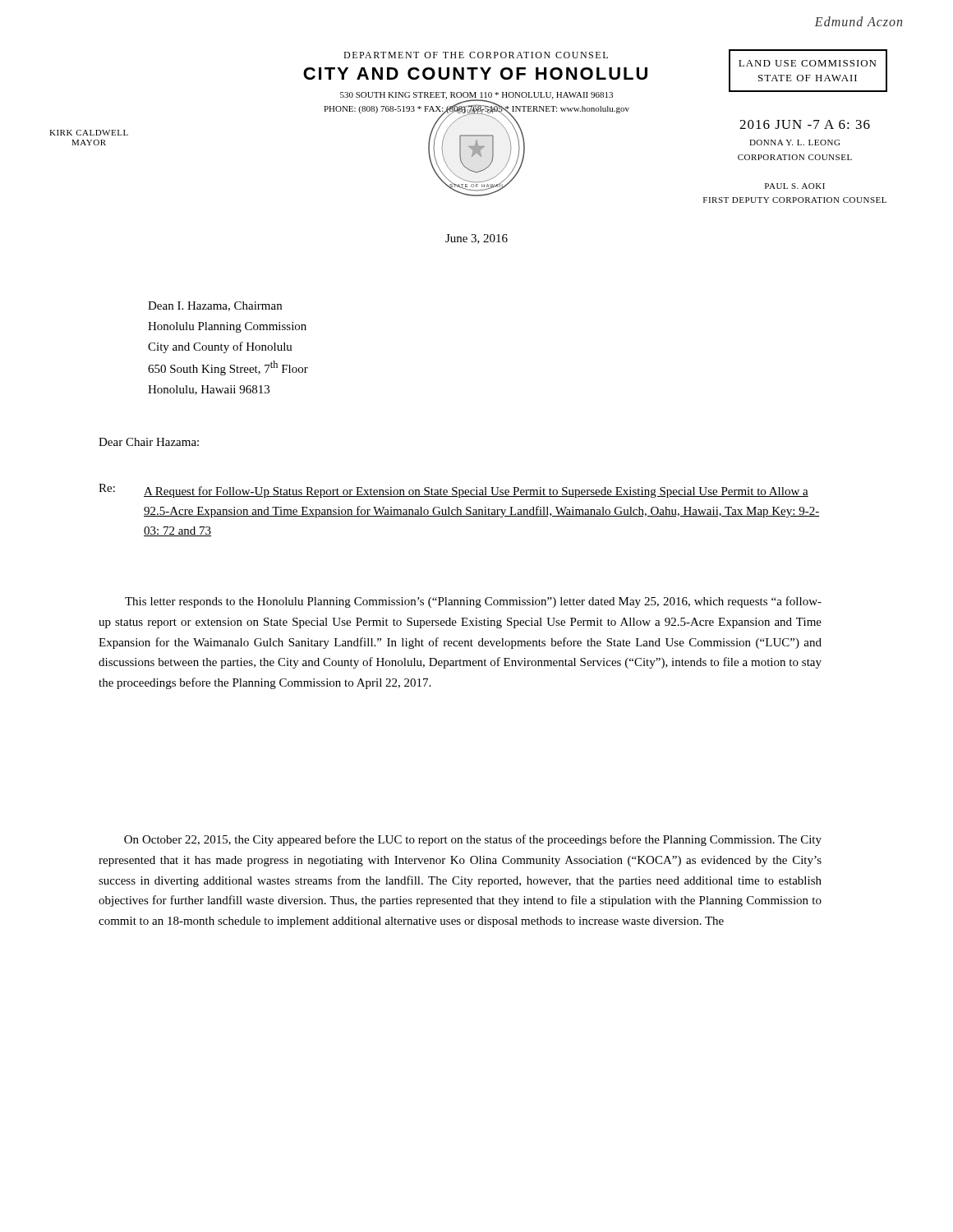Find "June 3, 2016" on this page
Image resolution: width=953 pixels, height=1232 pixels.
(476, 238)
